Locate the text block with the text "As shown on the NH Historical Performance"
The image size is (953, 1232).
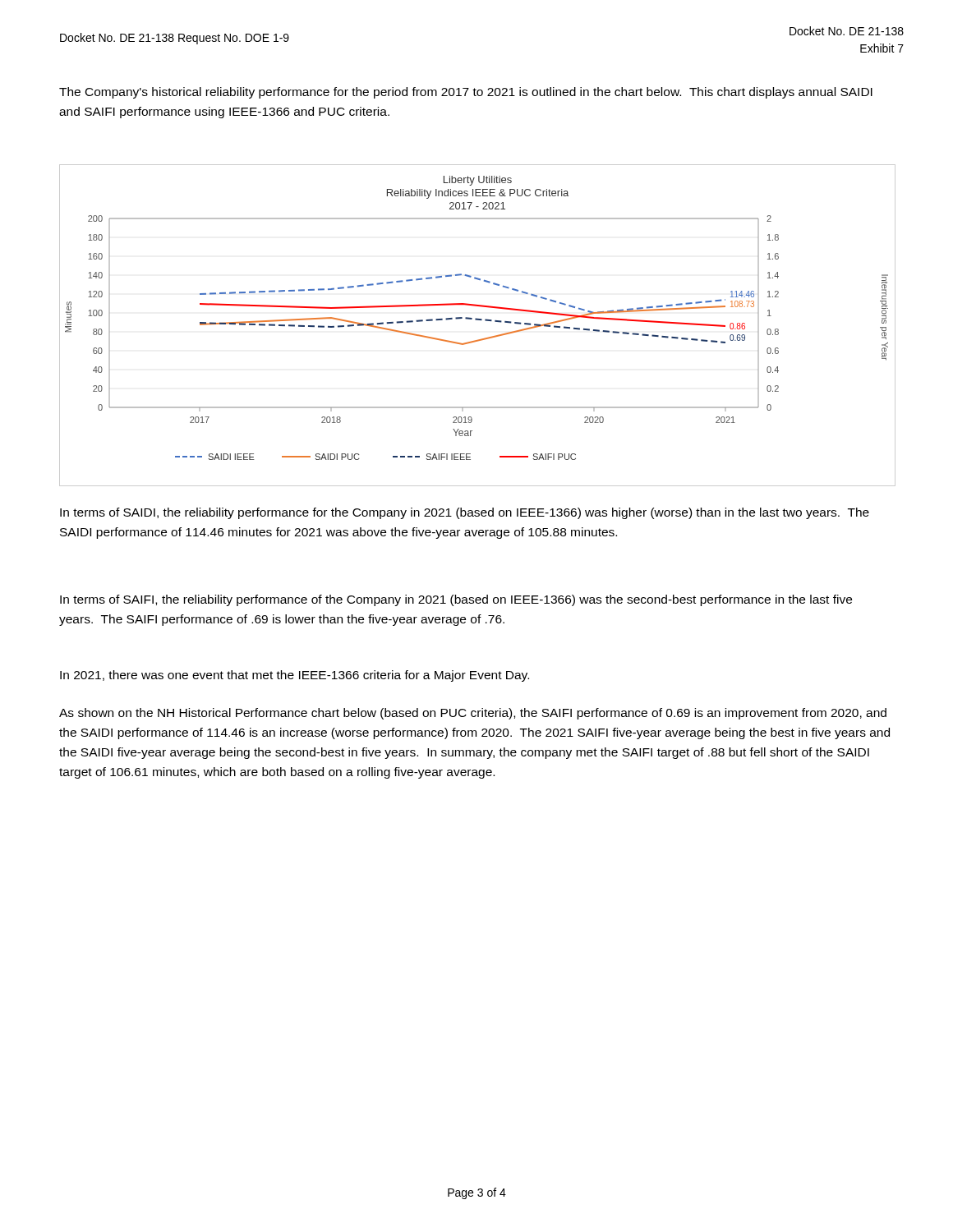point(475,742)
